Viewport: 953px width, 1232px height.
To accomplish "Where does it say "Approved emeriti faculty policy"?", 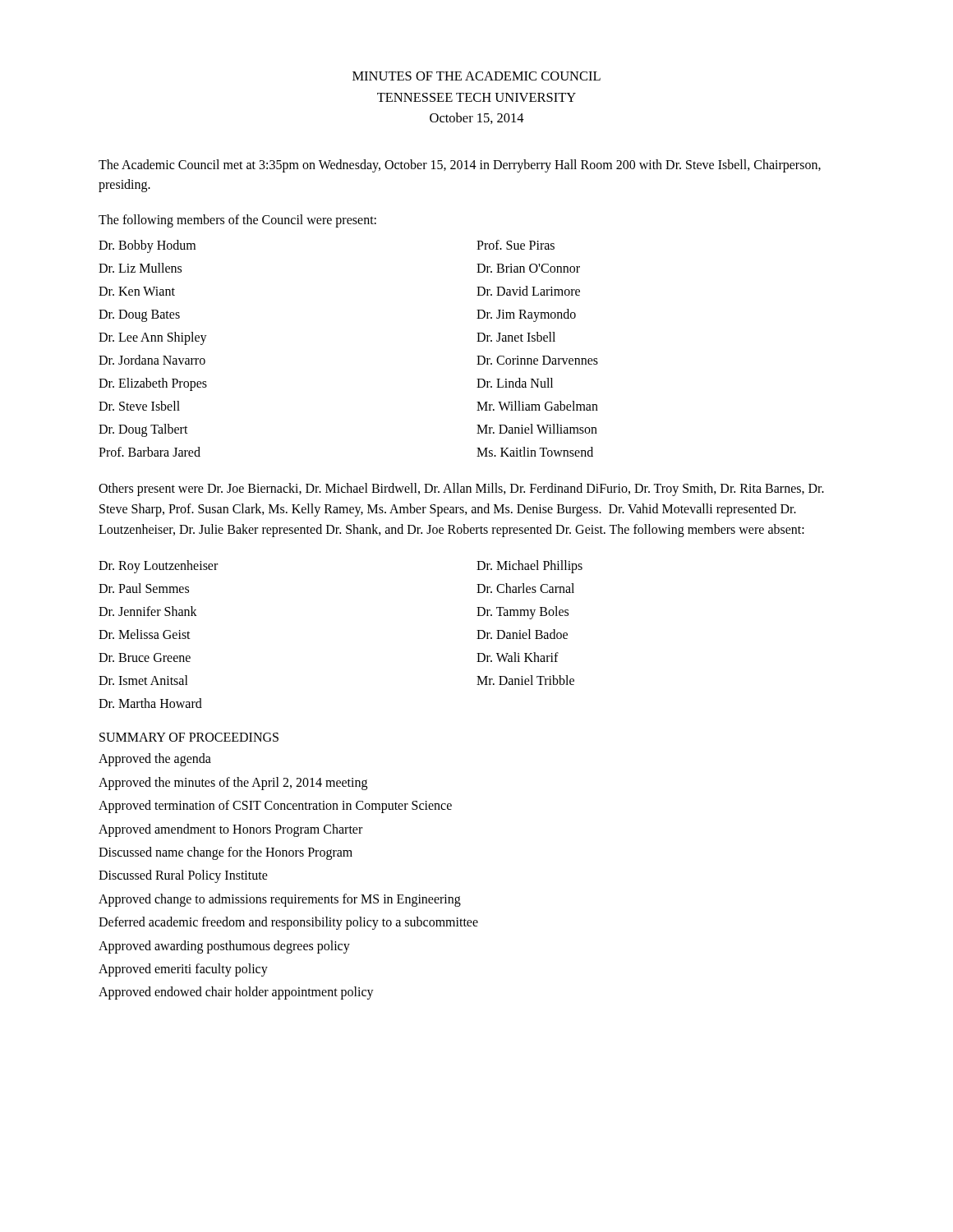I will (183, 969).
